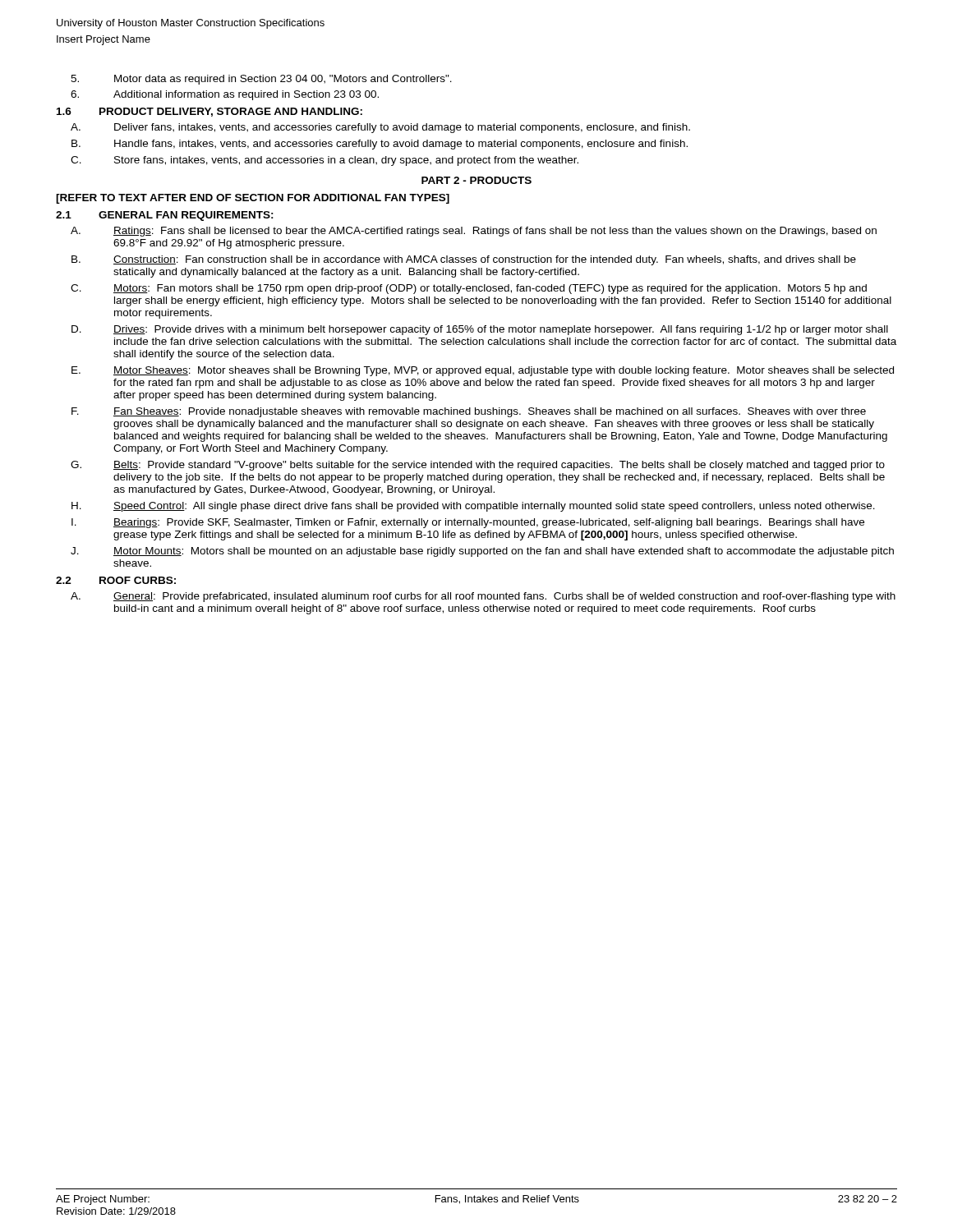Screen dimensions: 1232x953
Task: Select the list item that says "E. Motor Sheaves: Motor sheaves shall be"
Action: point(476,382)
